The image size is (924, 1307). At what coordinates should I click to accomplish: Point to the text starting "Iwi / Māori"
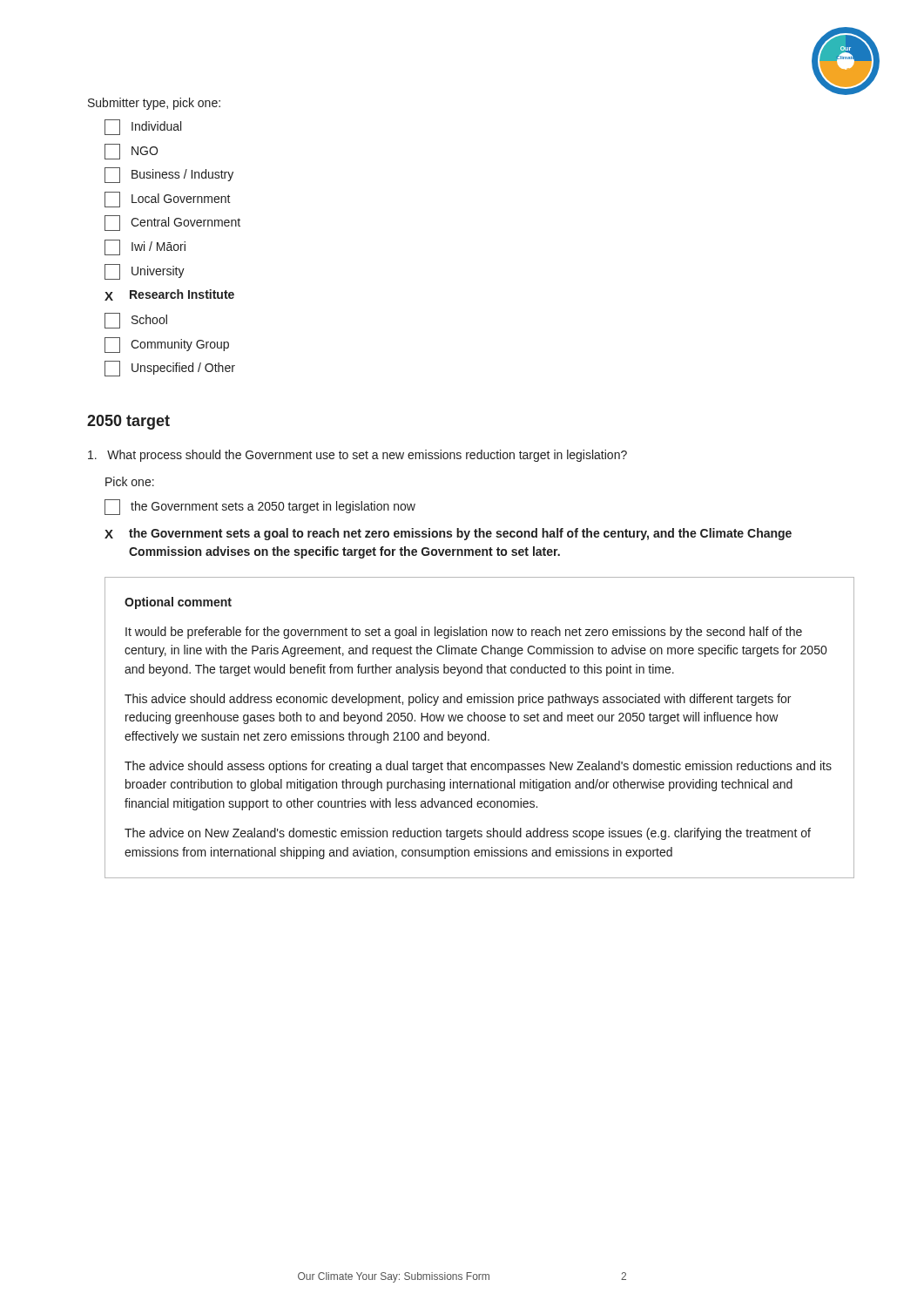pyautogui.click(x=145, y=247)
